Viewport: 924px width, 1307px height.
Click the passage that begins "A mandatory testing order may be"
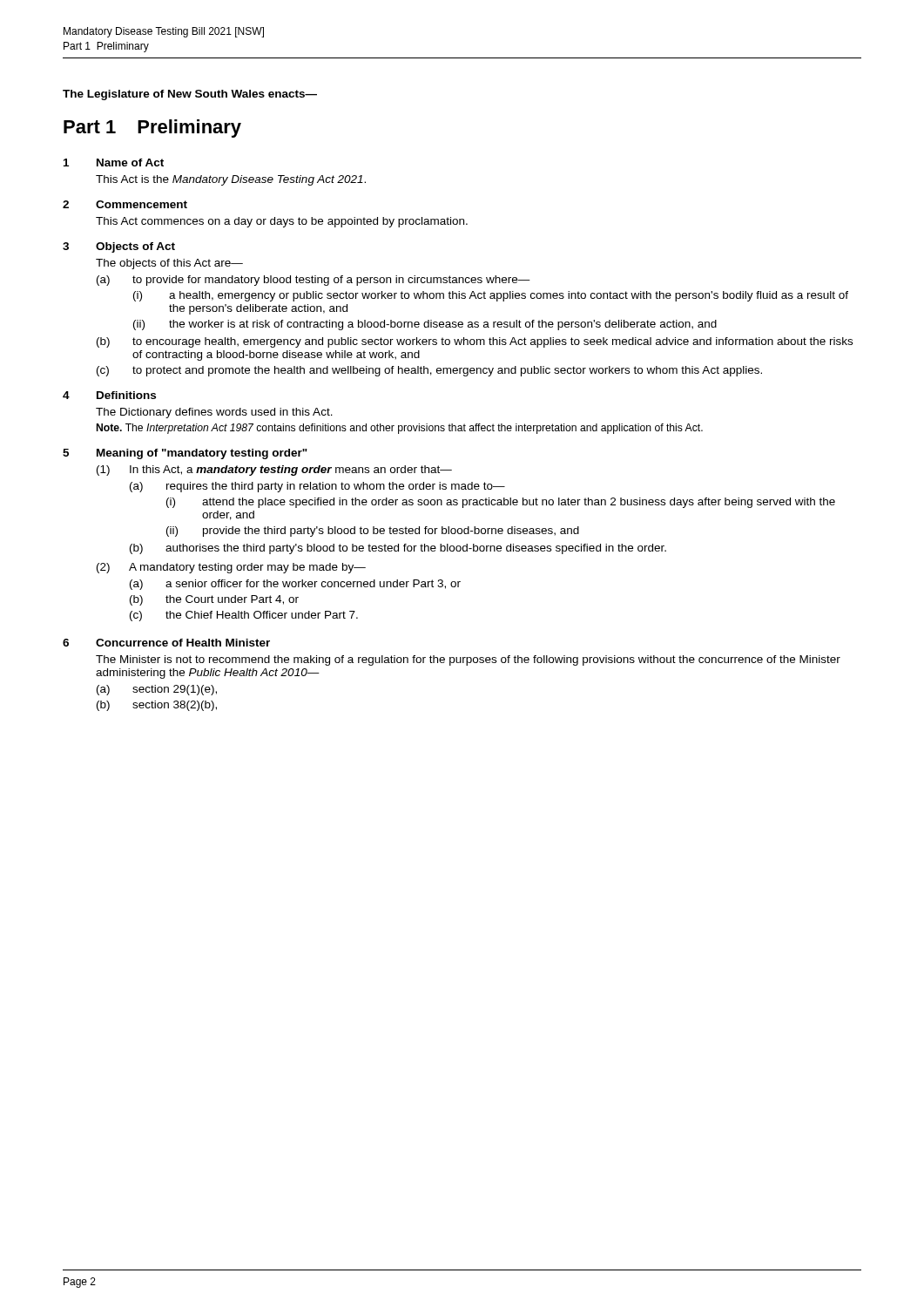tap(247, 568)
